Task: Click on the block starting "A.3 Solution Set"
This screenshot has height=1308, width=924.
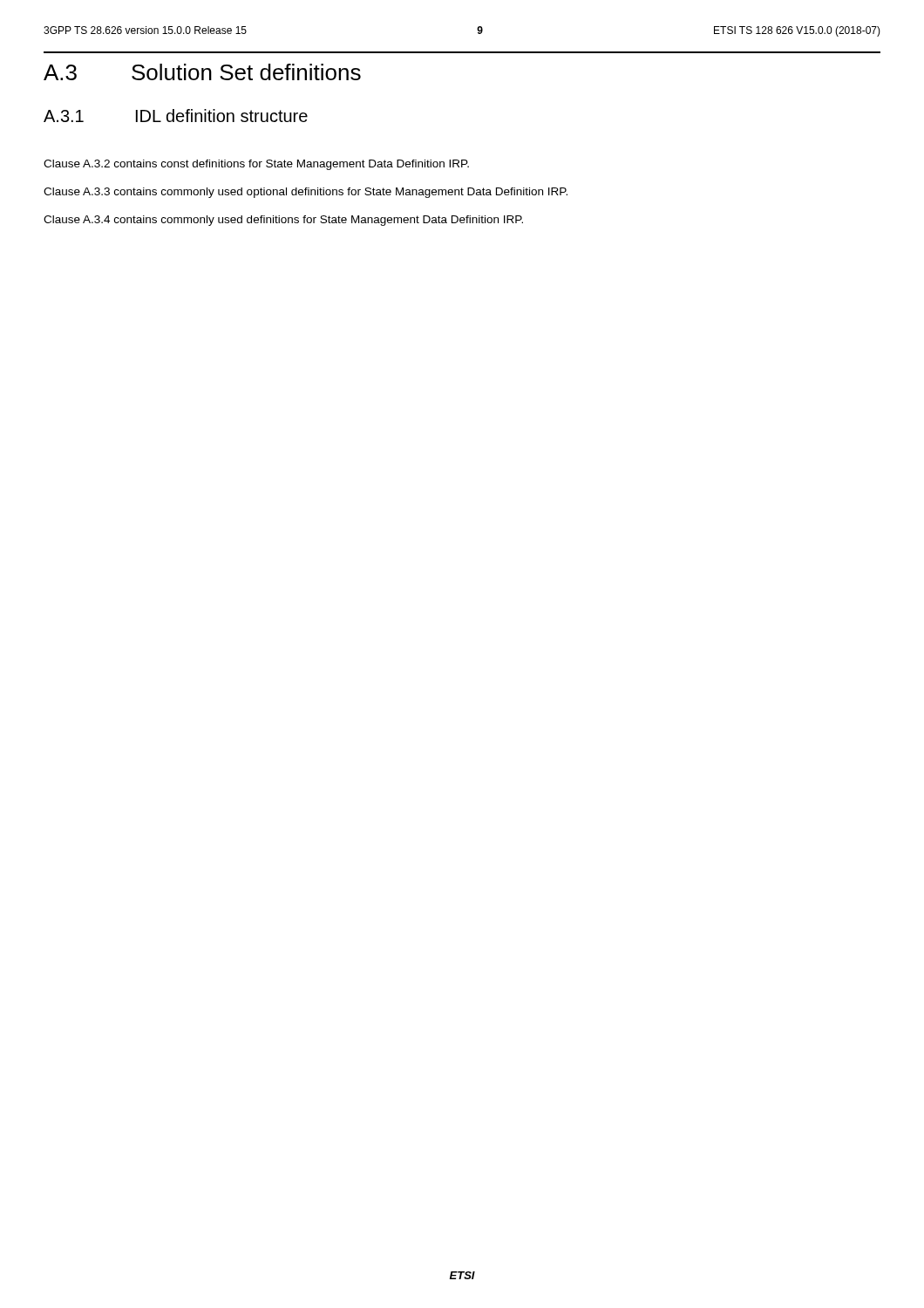Action: 202,72
